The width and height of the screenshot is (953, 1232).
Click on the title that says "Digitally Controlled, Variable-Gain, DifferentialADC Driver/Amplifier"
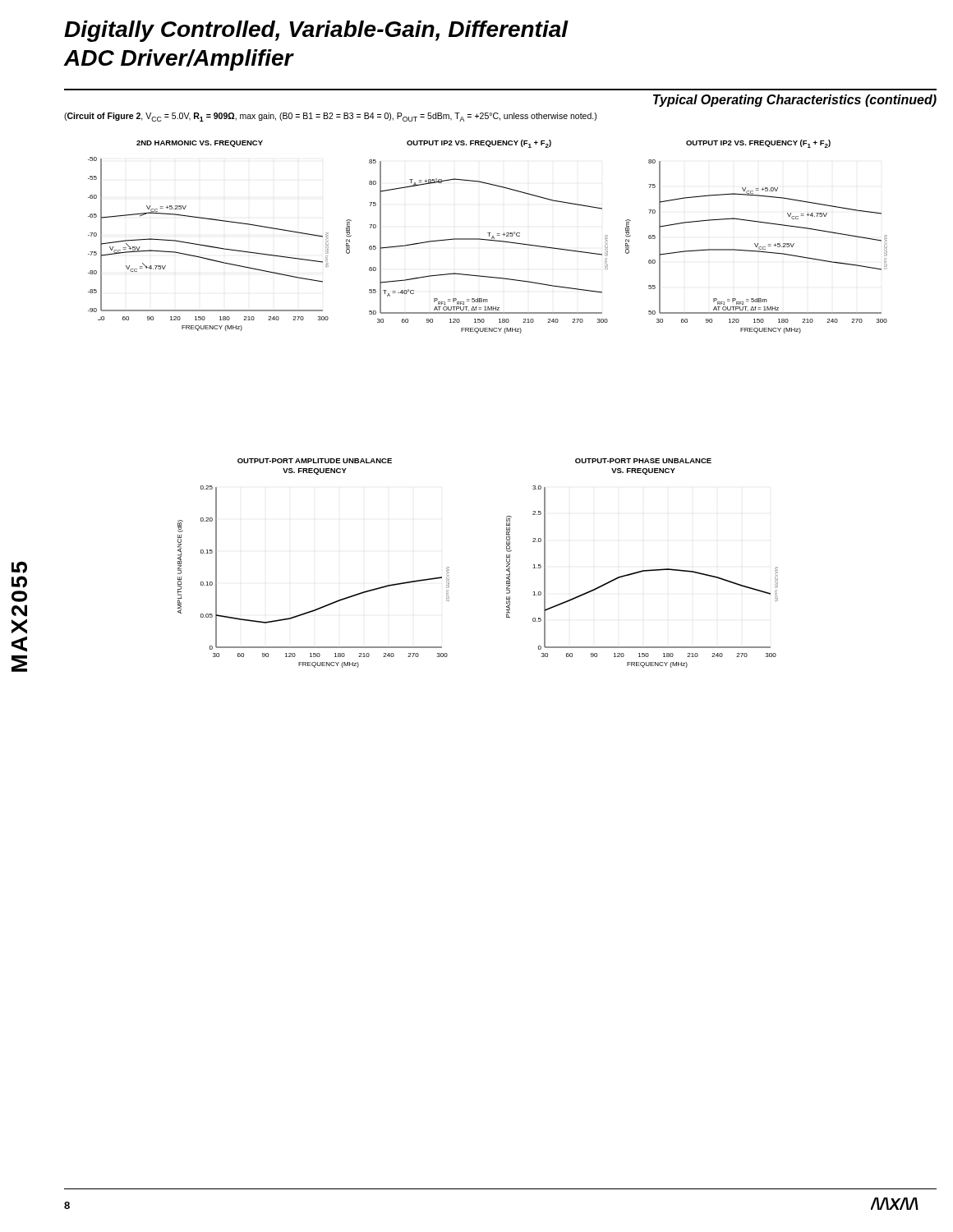pos(500,44)
